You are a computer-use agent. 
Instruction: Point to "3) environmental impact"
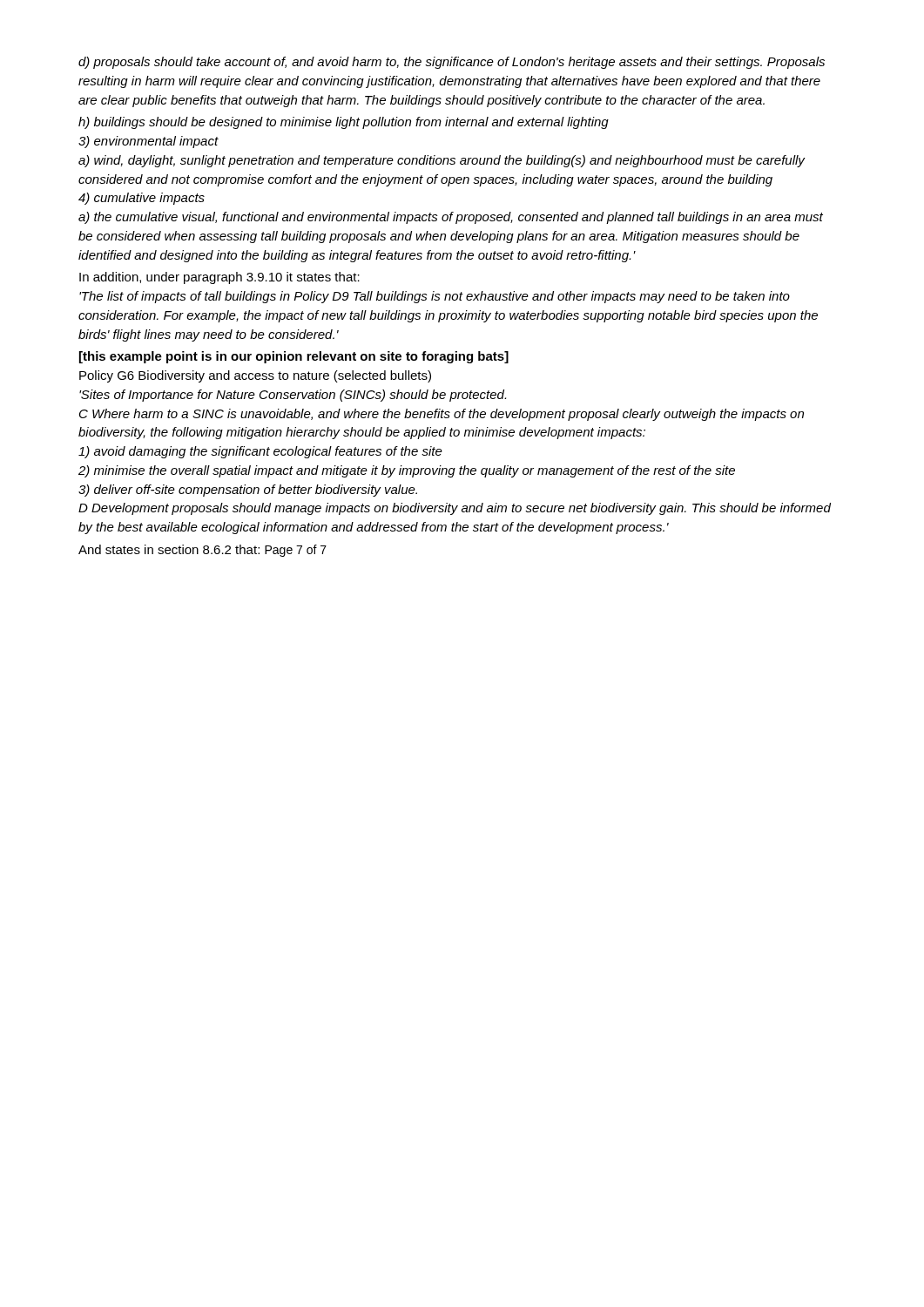click(148, 141)
